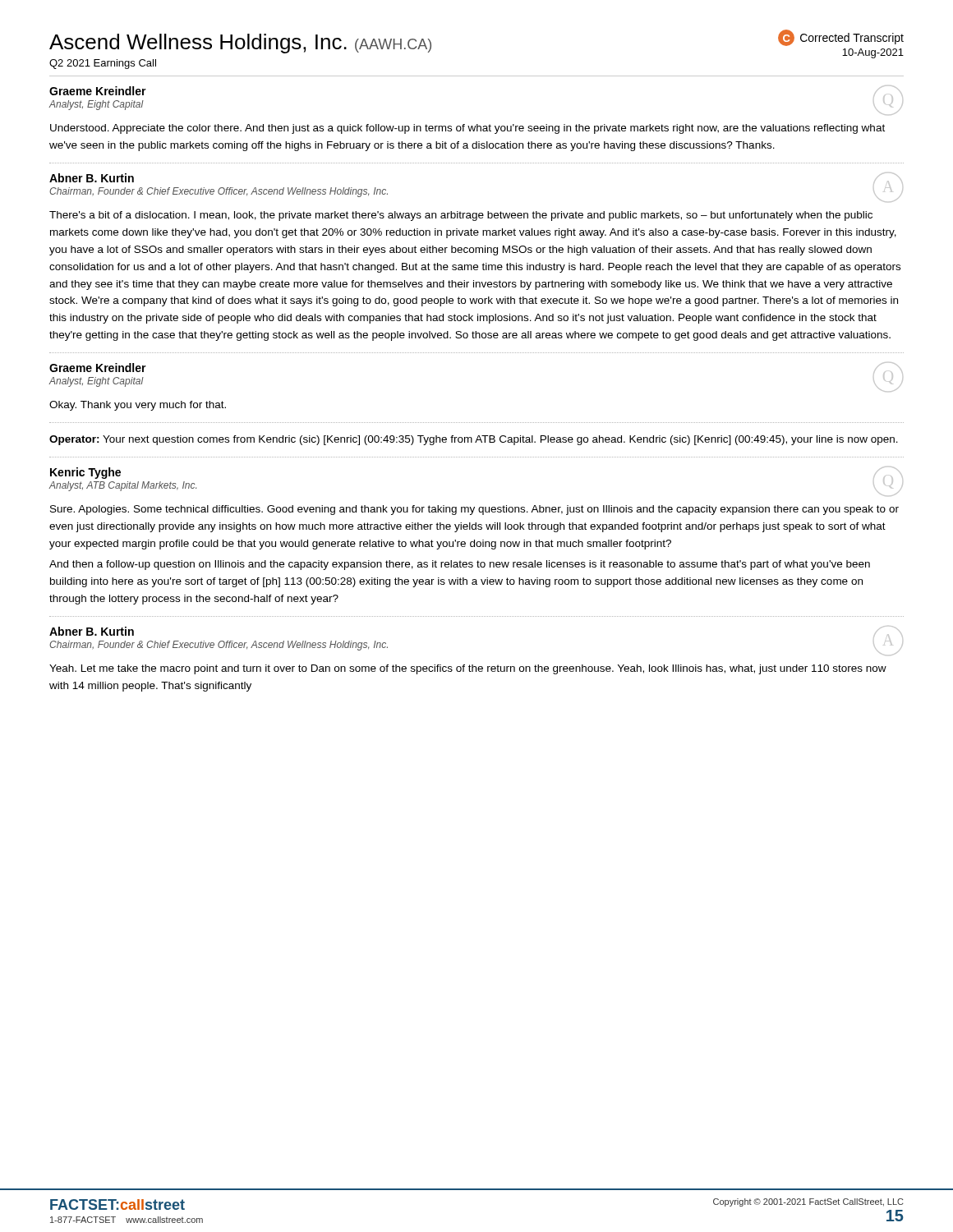Locate the block of text that opens with "Okay. Thank you very much"
The image size is (953, 1232).
point(138,406)
